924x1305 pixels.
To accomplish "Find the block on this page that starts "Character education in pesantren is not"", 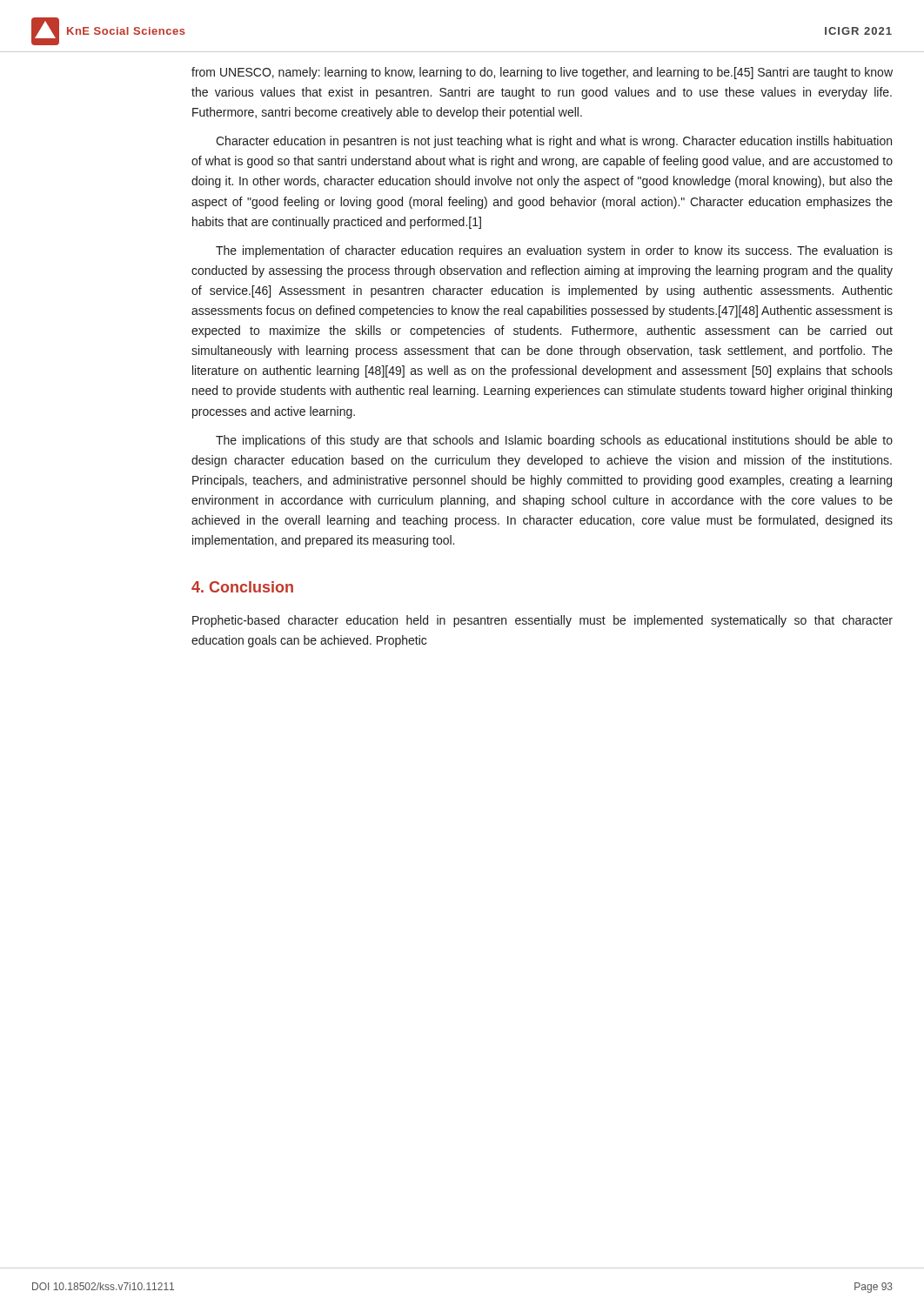I will pos(542,182).
